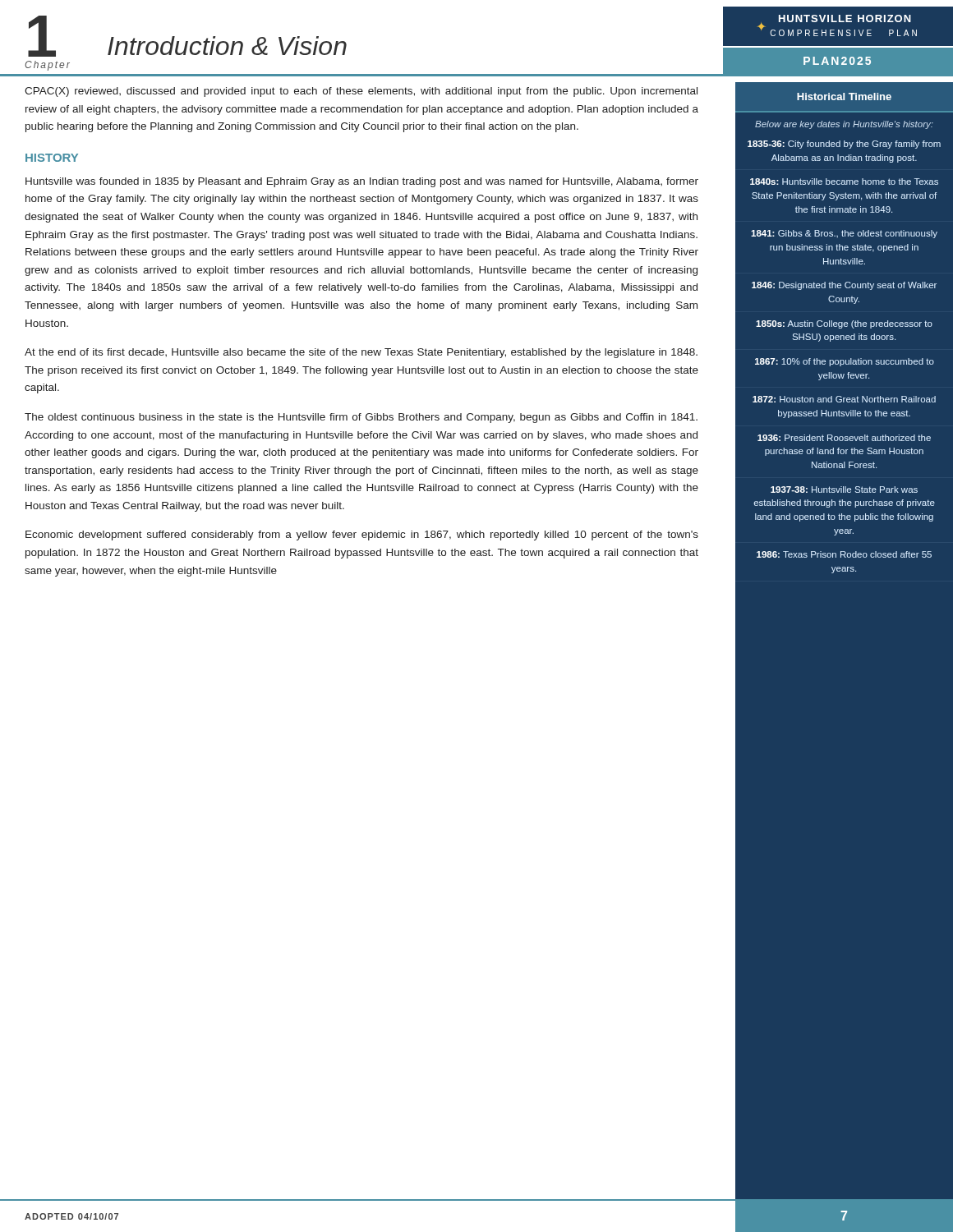Navigate to the element starting "1937-38: Huntsville State Park was"
Screen dimensions: 1232x953
coord(844,510)
